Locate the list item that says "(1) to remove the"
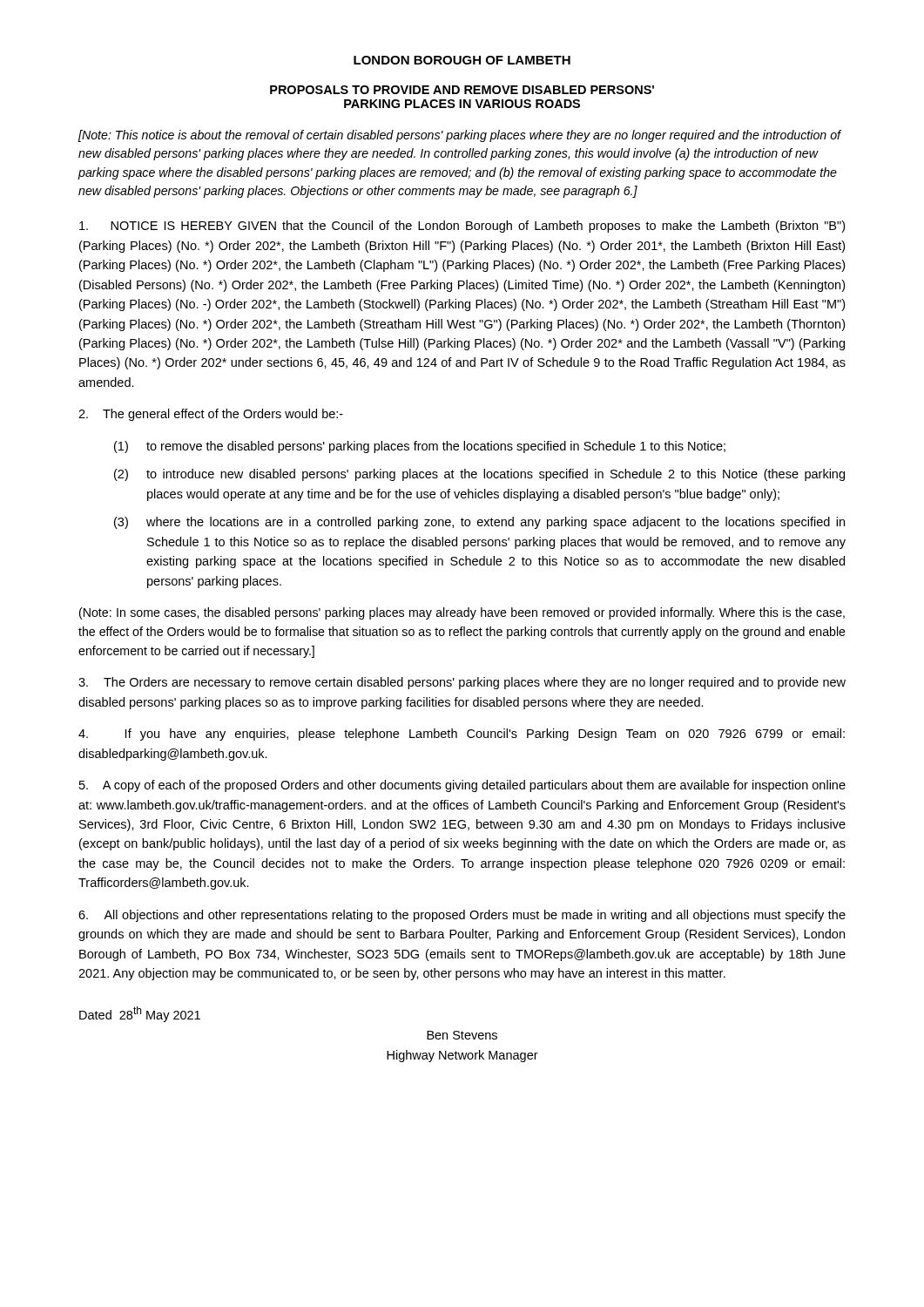924x1307 pixels. (479, 446)
